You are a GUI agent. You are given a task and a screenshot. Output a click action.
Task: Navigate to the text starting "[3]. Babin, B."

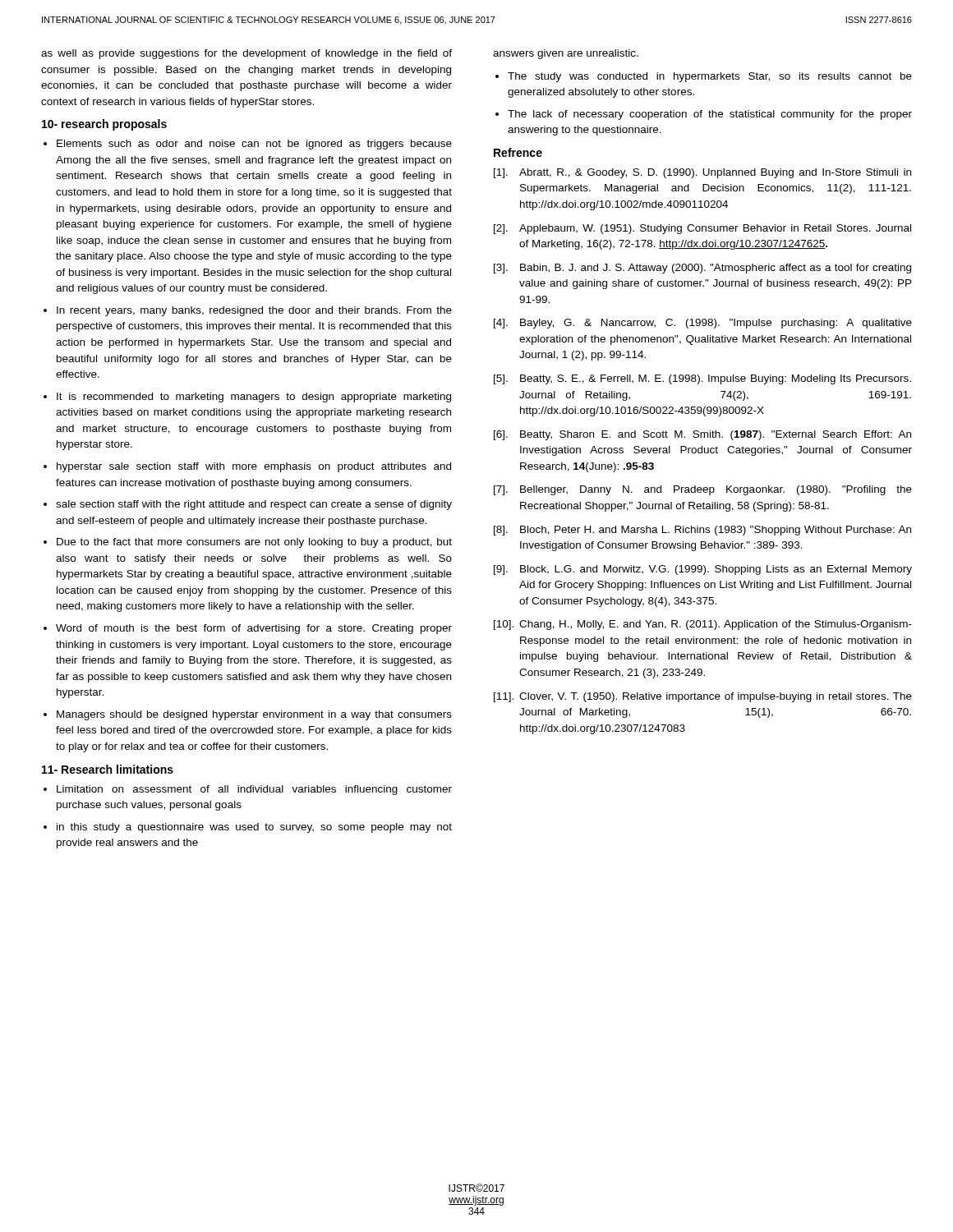pyautogui.click(x=702, y=283)
